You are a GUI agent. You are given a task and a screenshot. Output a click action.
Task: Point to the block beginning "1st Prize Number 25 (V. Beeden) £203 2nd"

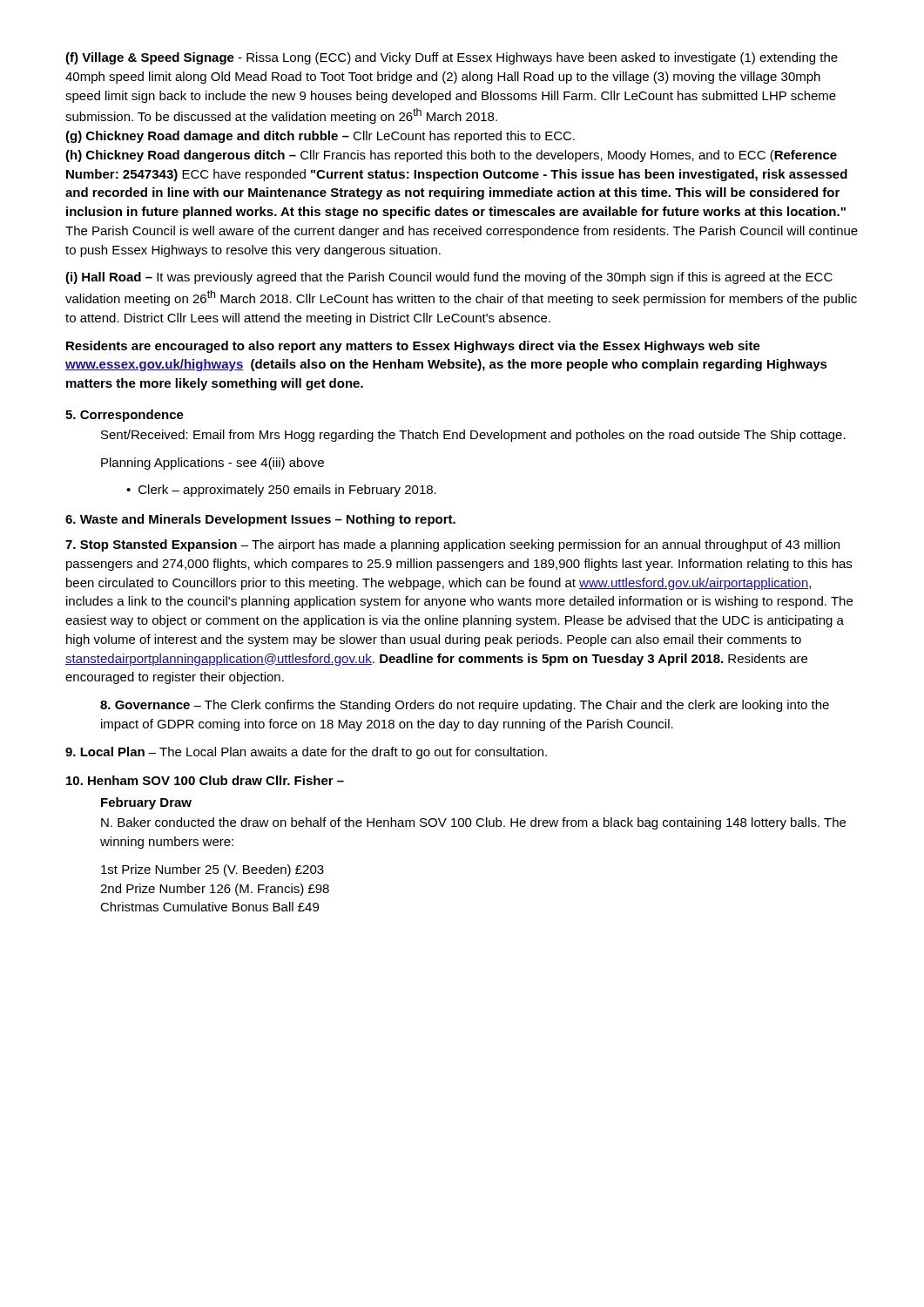click(x=215, y=888)
